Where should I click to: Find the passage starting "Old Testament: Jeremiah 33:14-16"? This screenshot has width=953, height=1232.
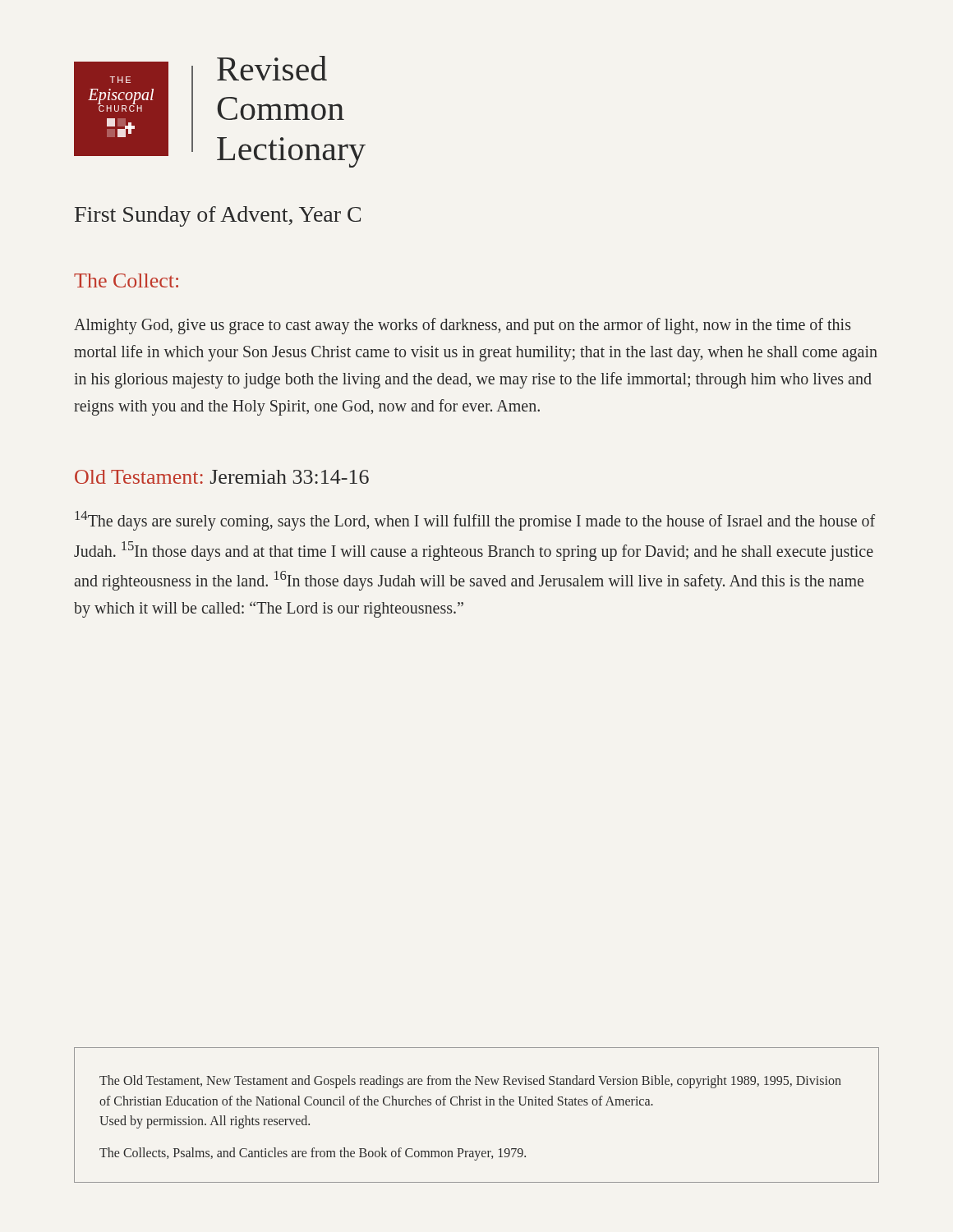(222, 477)
